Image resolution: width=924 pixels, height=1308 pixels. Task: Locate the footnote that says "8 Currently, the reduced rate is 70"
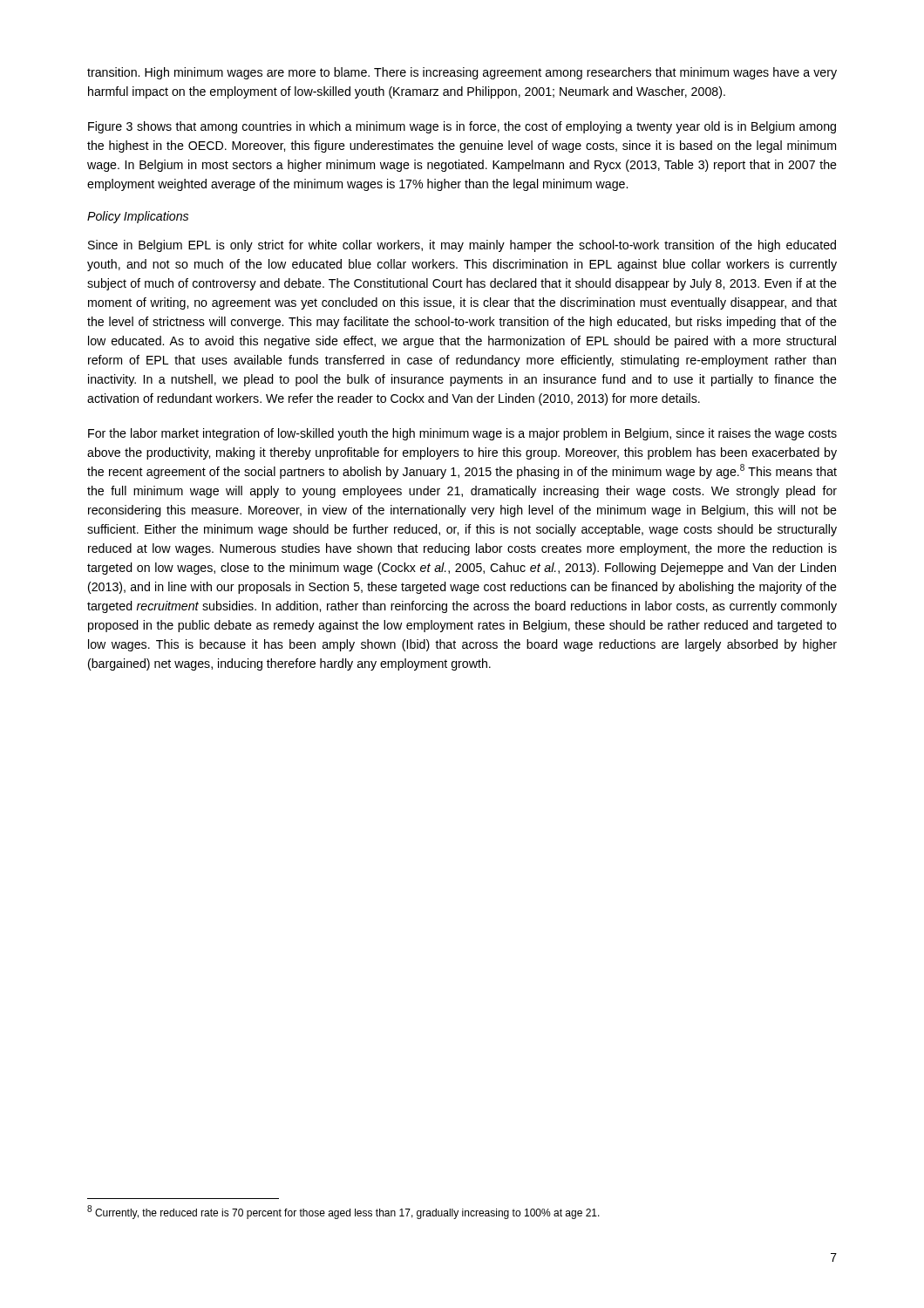[x=344, y=1212]
